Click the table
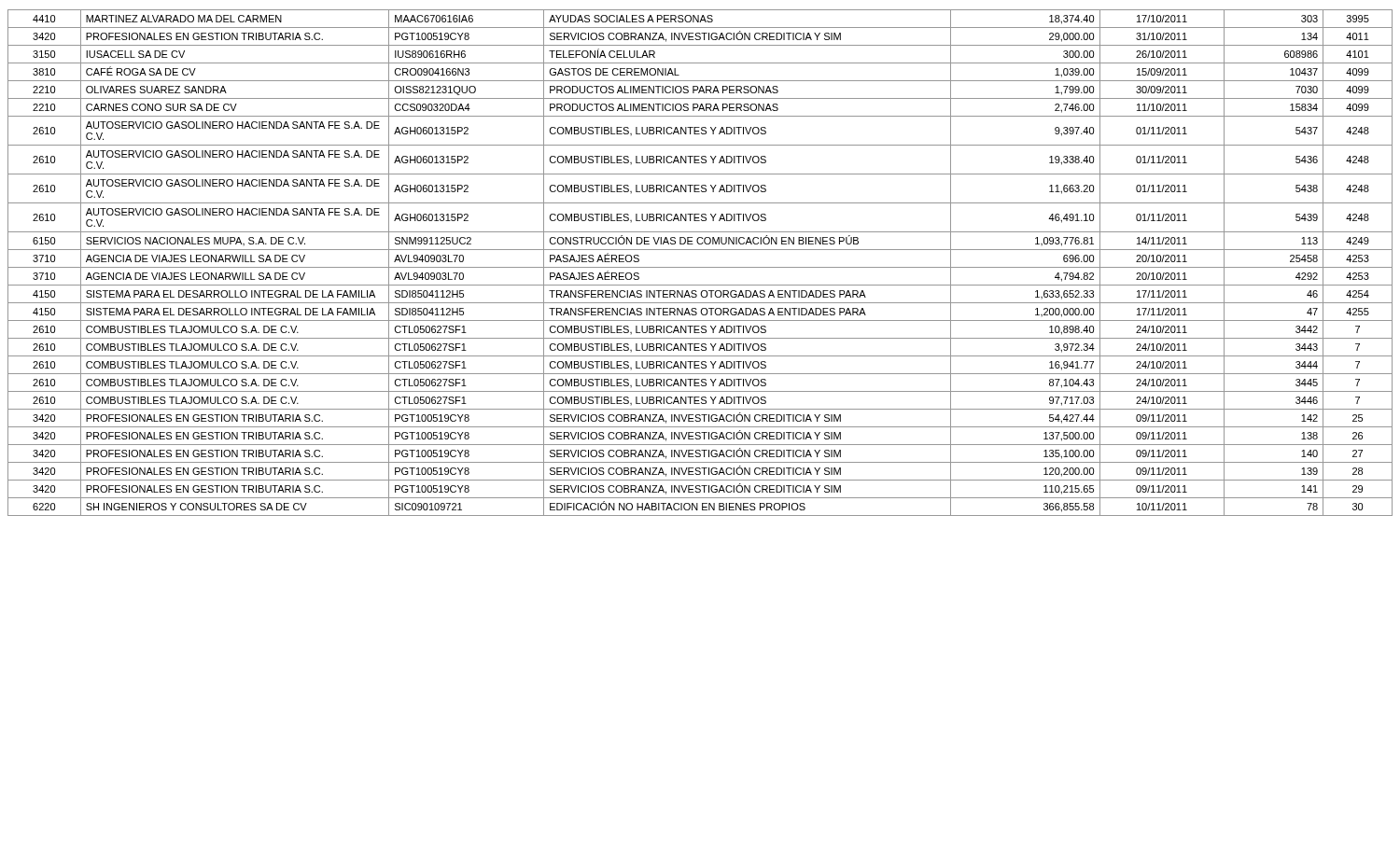Viewport: 1400px width, 850px height. tap(700, 263)
